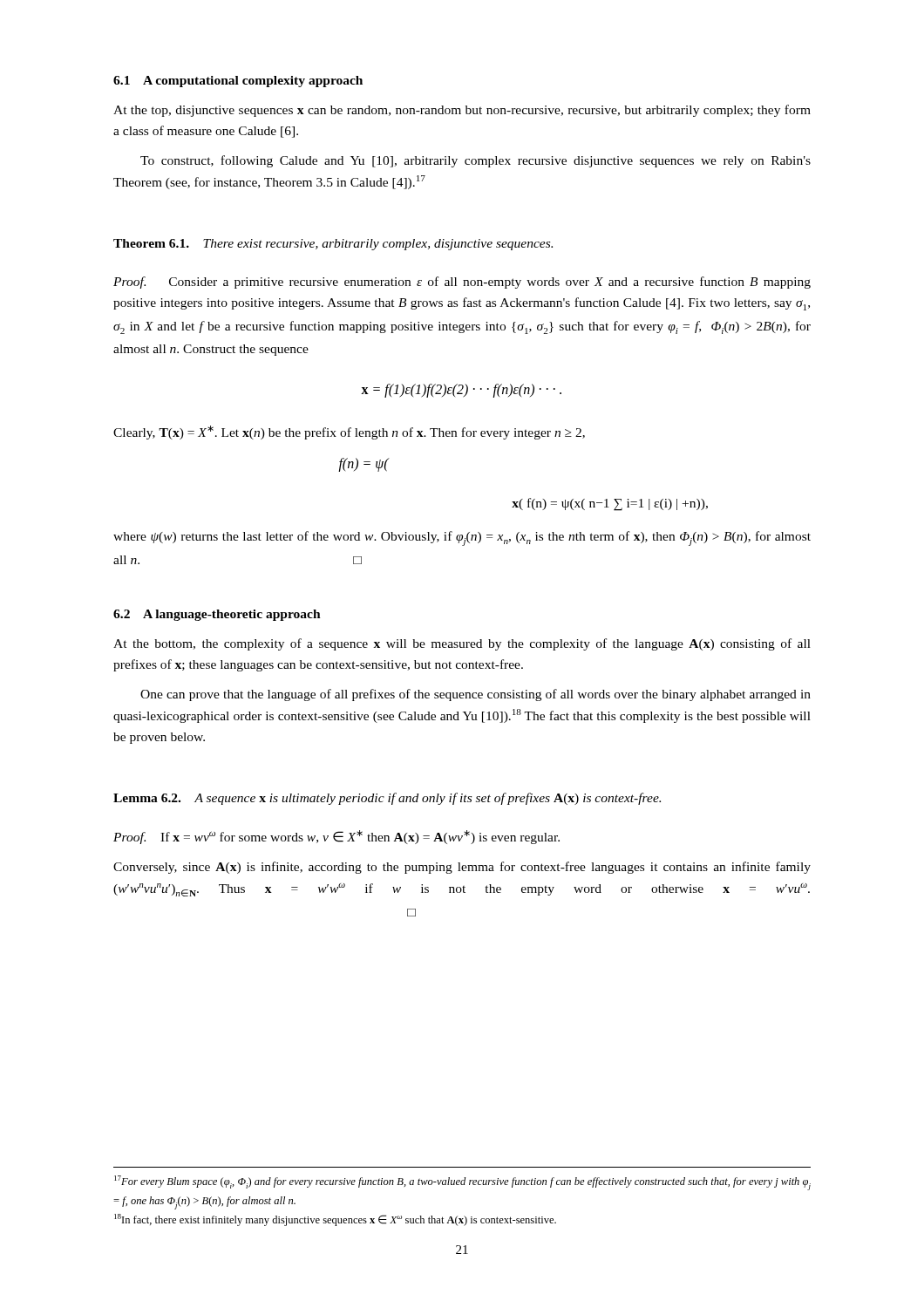Point to the block beginning "Conversely, since A(x) is"

[x=462, y=889]
